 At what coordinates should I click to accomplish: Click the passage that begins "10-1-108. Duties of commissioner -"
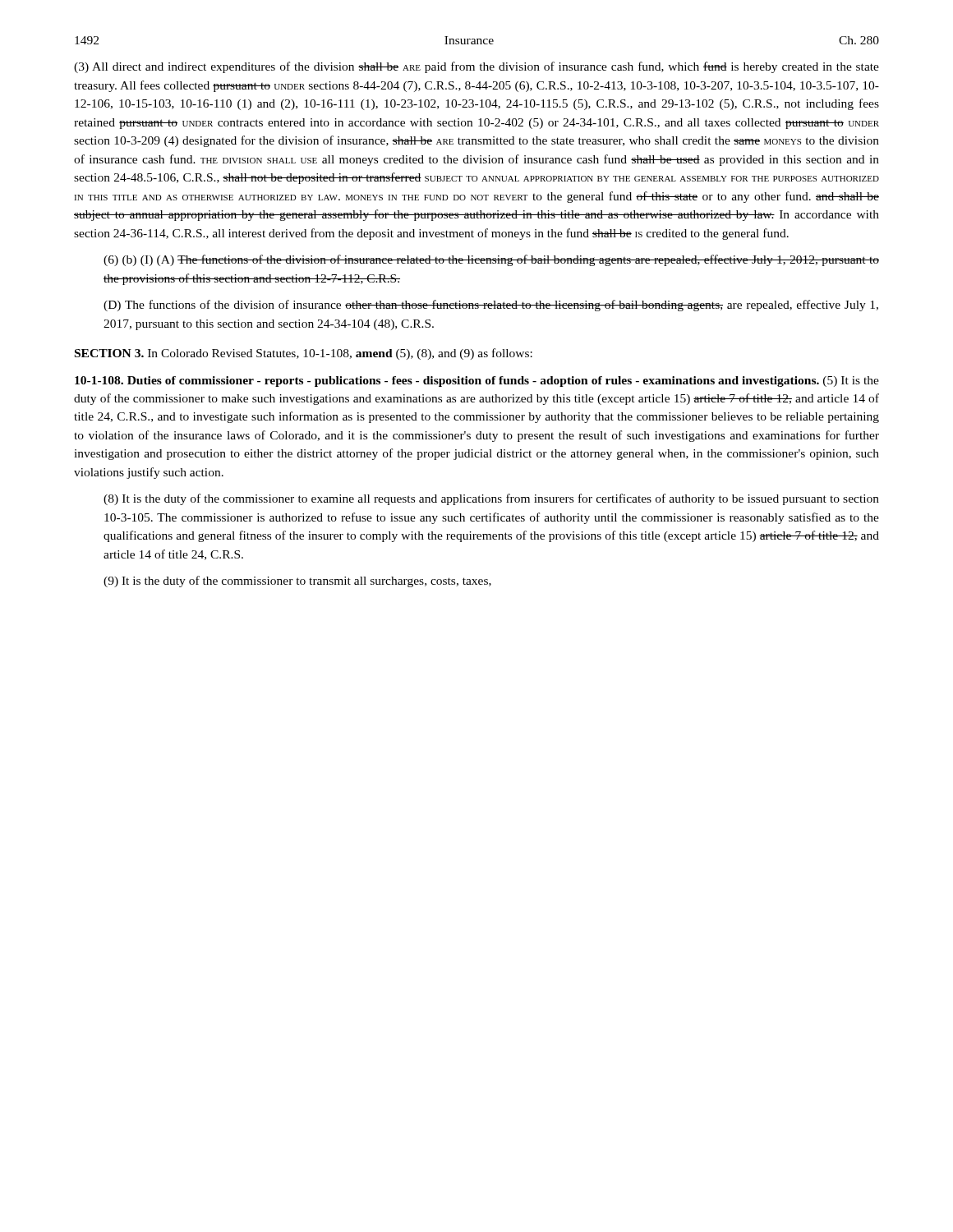[476, 426]
